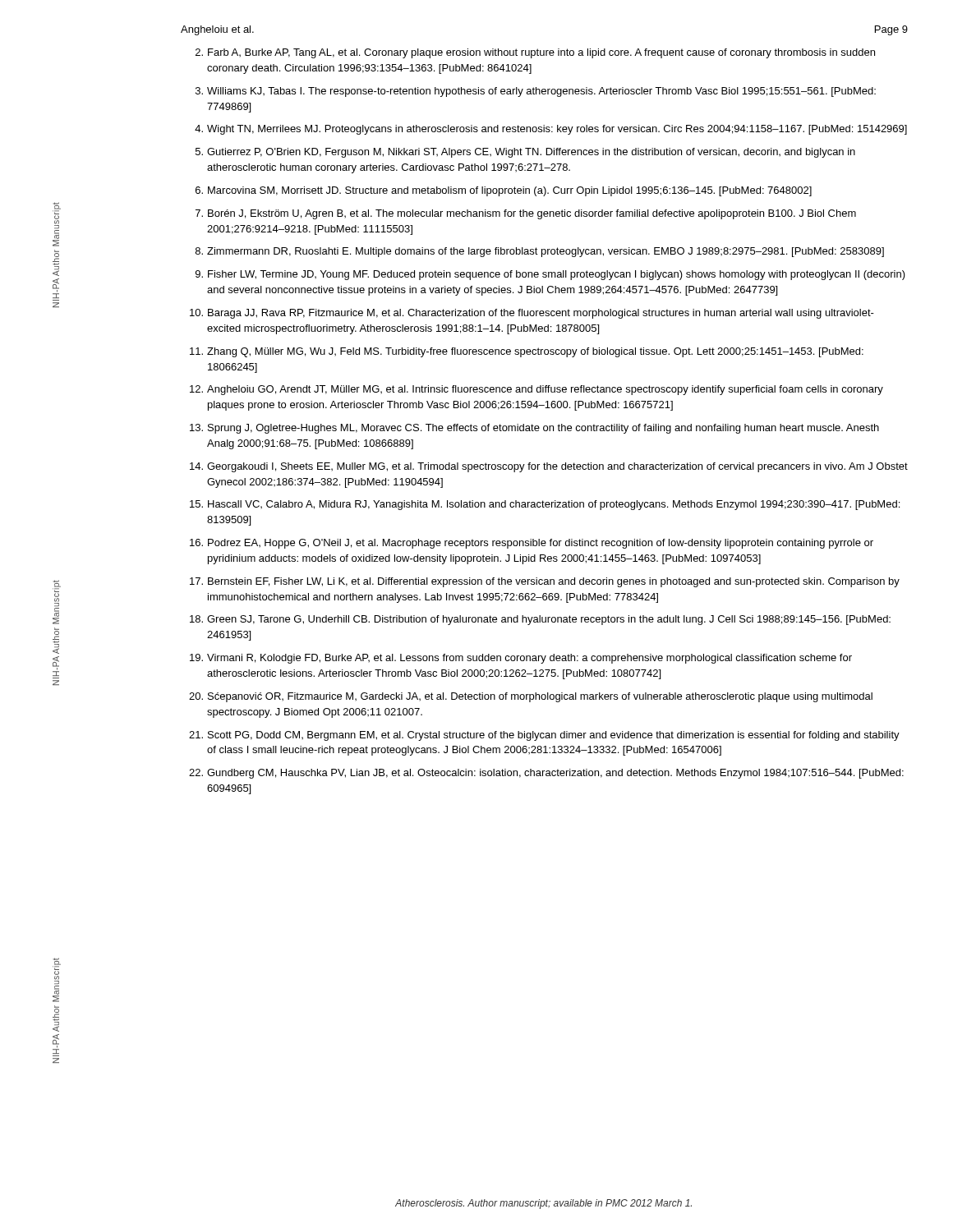This screenshot has height=1232, width=953.
Task: Find the block on this page that starts "14. Georgakoudi I,"
Action: (544, 474)
